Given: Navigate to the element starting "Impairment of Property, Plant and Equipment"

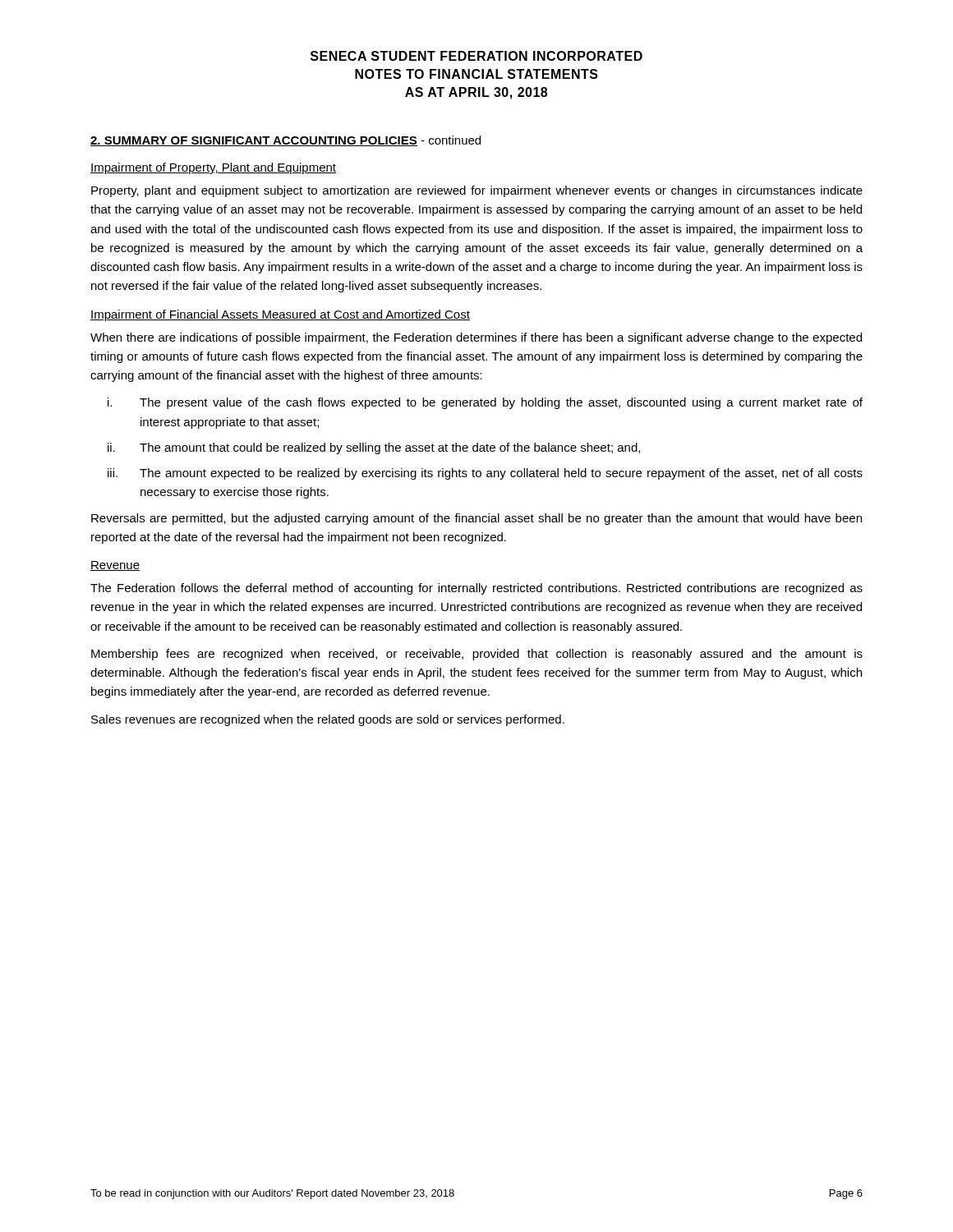Looking at the screenshot, I should click(x=213, y=167).
